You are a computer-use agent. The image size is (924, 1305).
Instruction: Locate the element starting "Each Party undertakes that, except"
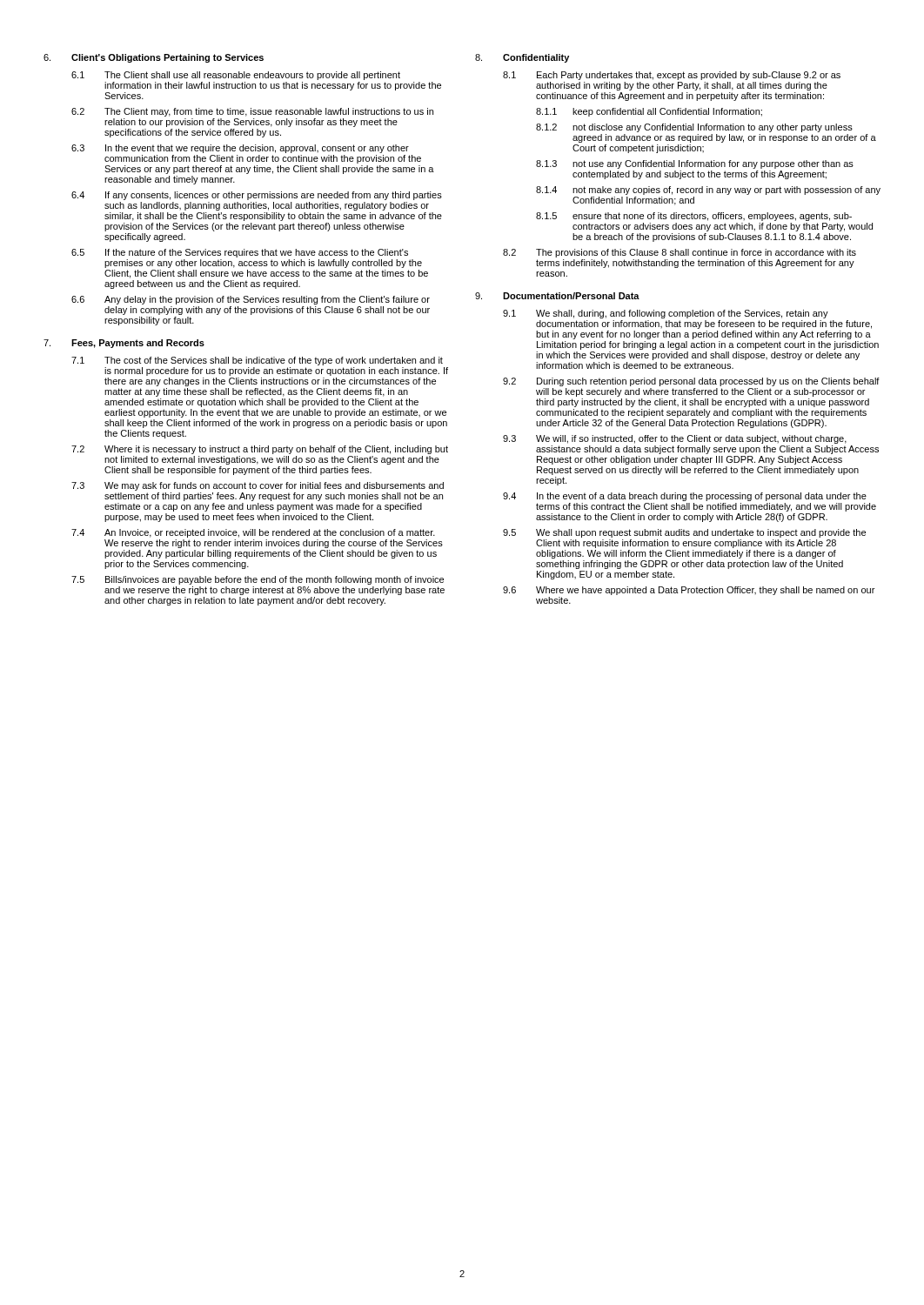[x=688, y=85]
